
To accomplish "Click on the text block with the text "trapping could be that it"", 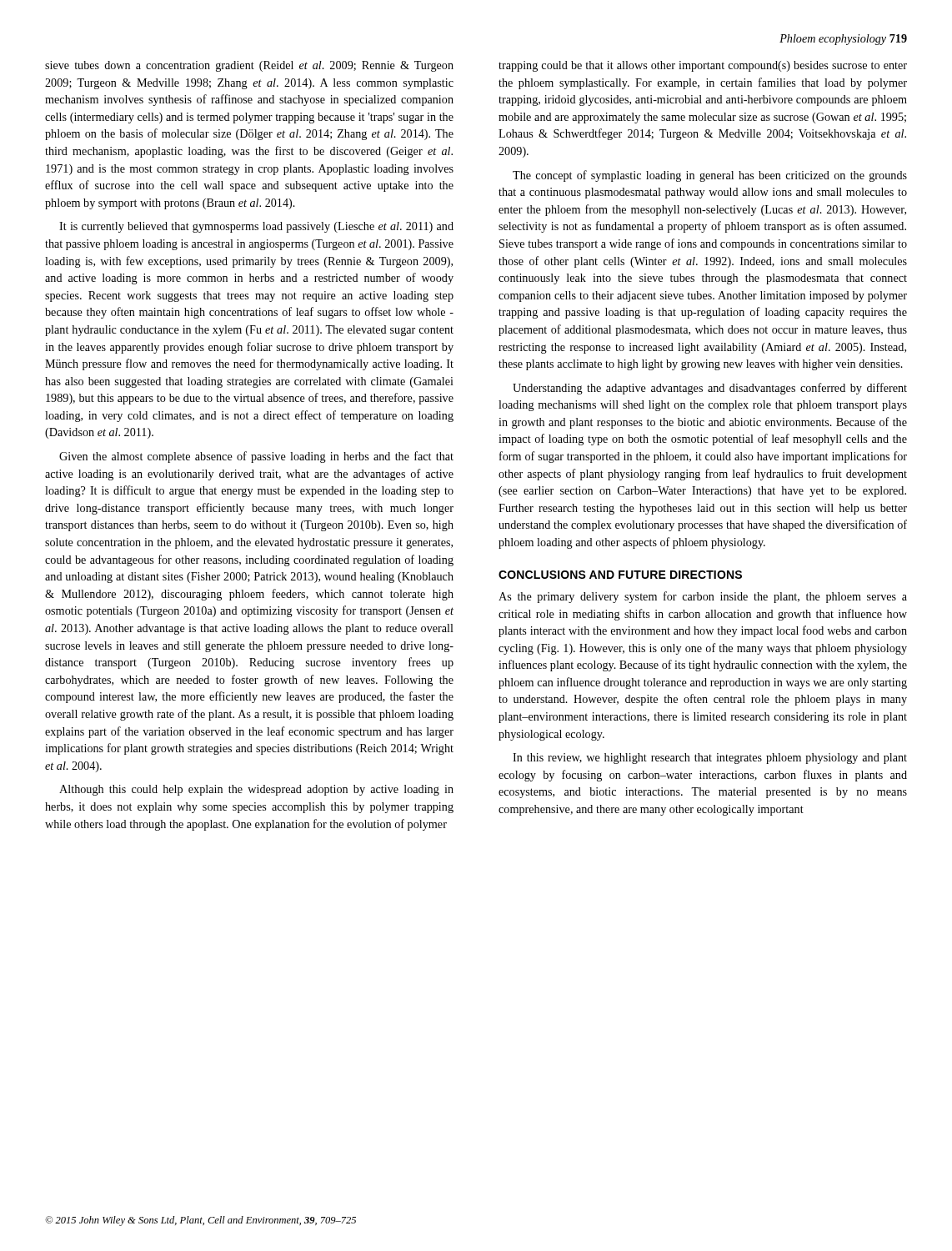I will (x=703, y=108).
